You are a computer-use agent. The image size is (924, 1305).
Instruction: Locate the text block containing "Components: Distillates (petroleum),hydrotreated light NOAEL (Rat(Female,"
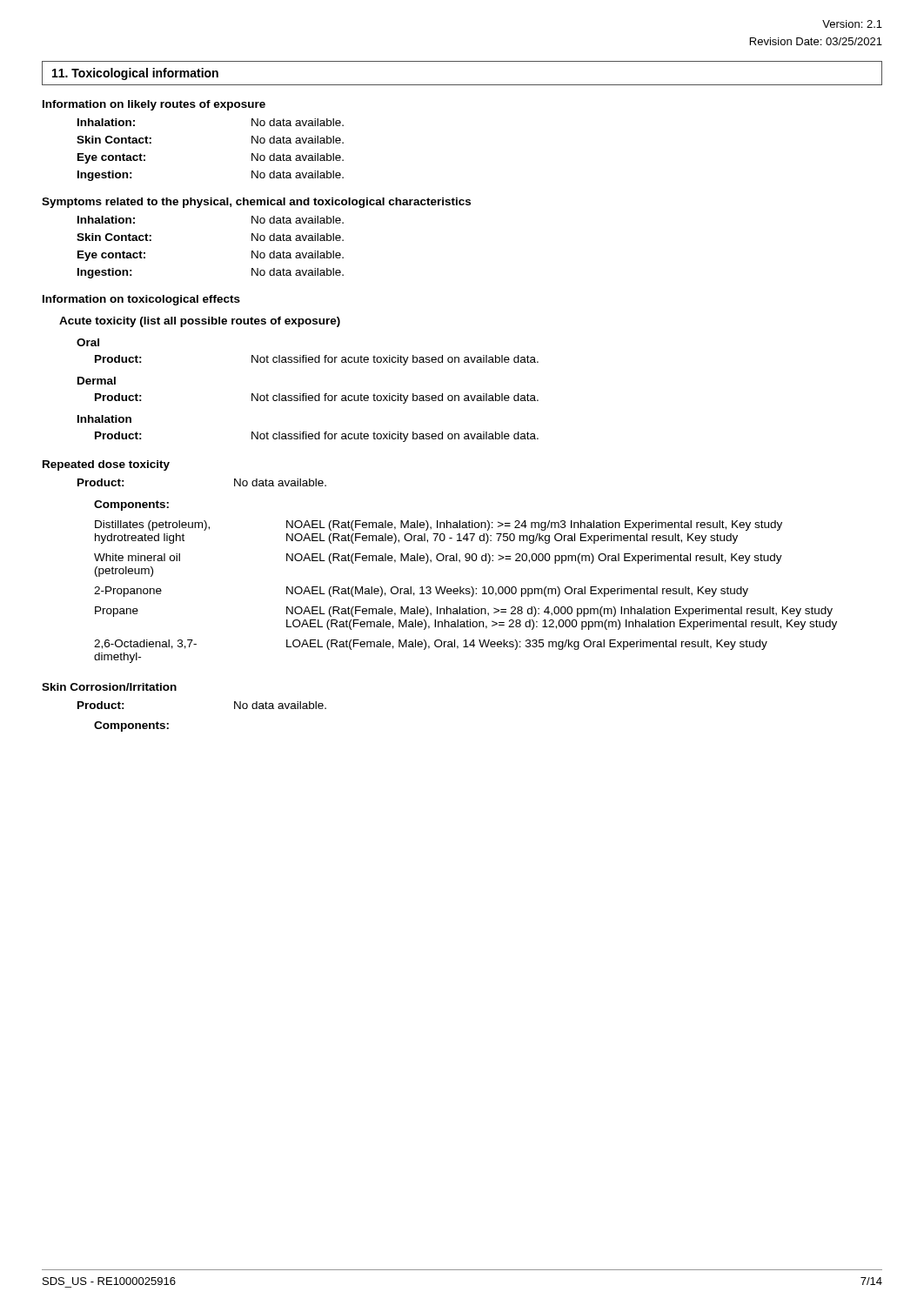pyautogui.click(x=488, y=580)
